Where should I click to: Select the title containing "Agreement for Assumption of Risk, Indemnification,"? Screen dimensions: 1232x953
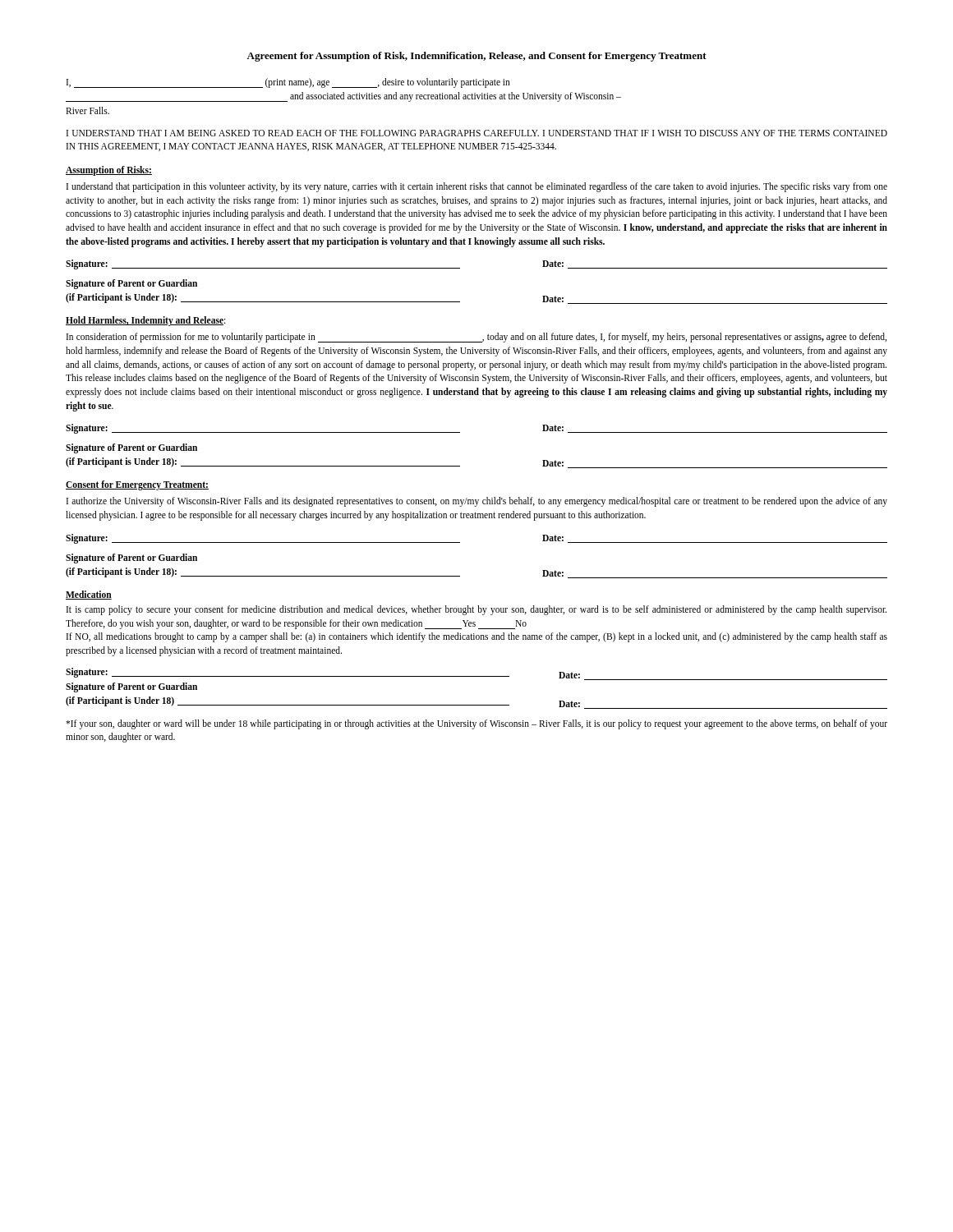(x=476, y=55)
